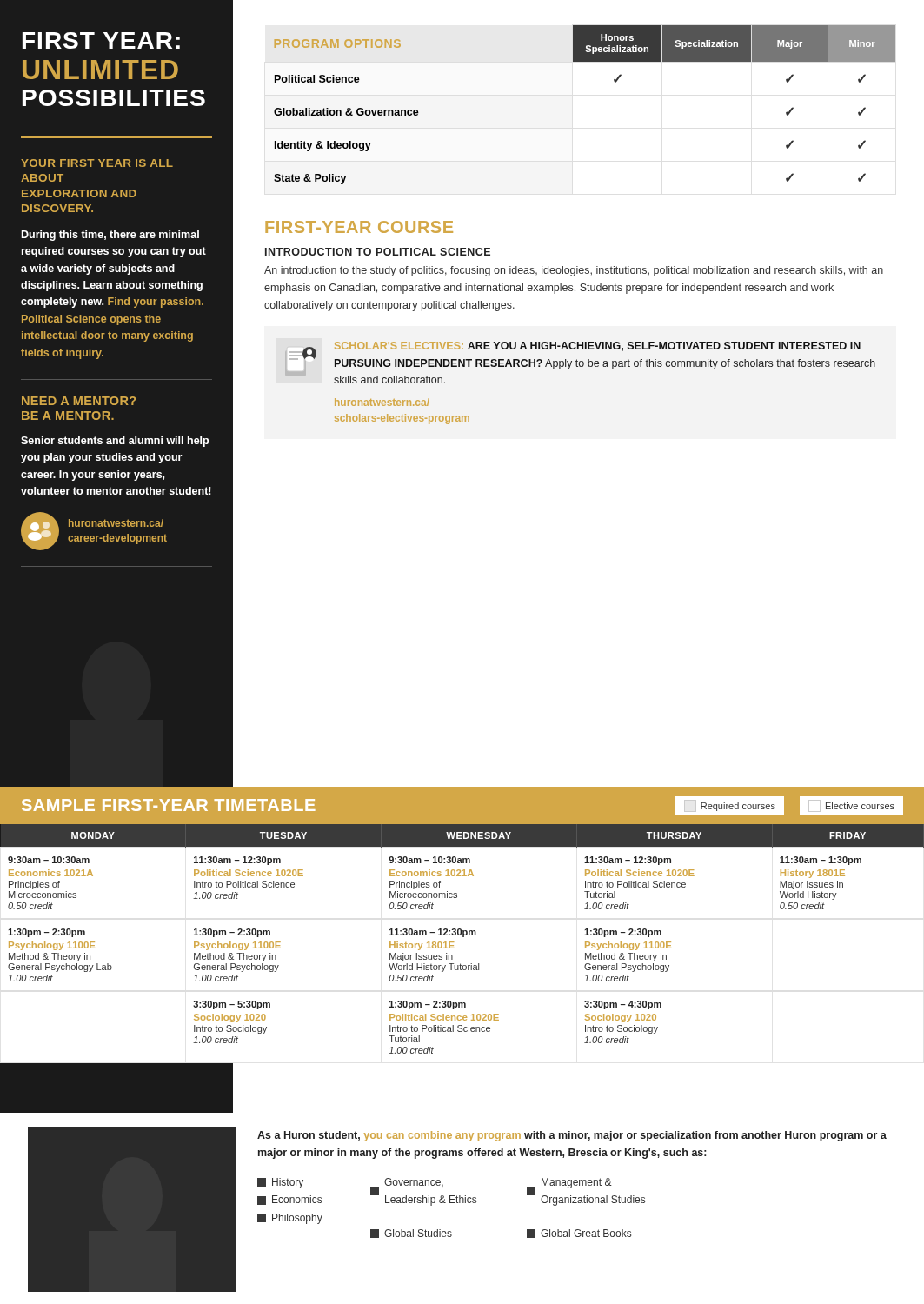Select the passage starting "FIRST YEAR: UNLIMITED"

pos(116,70)
